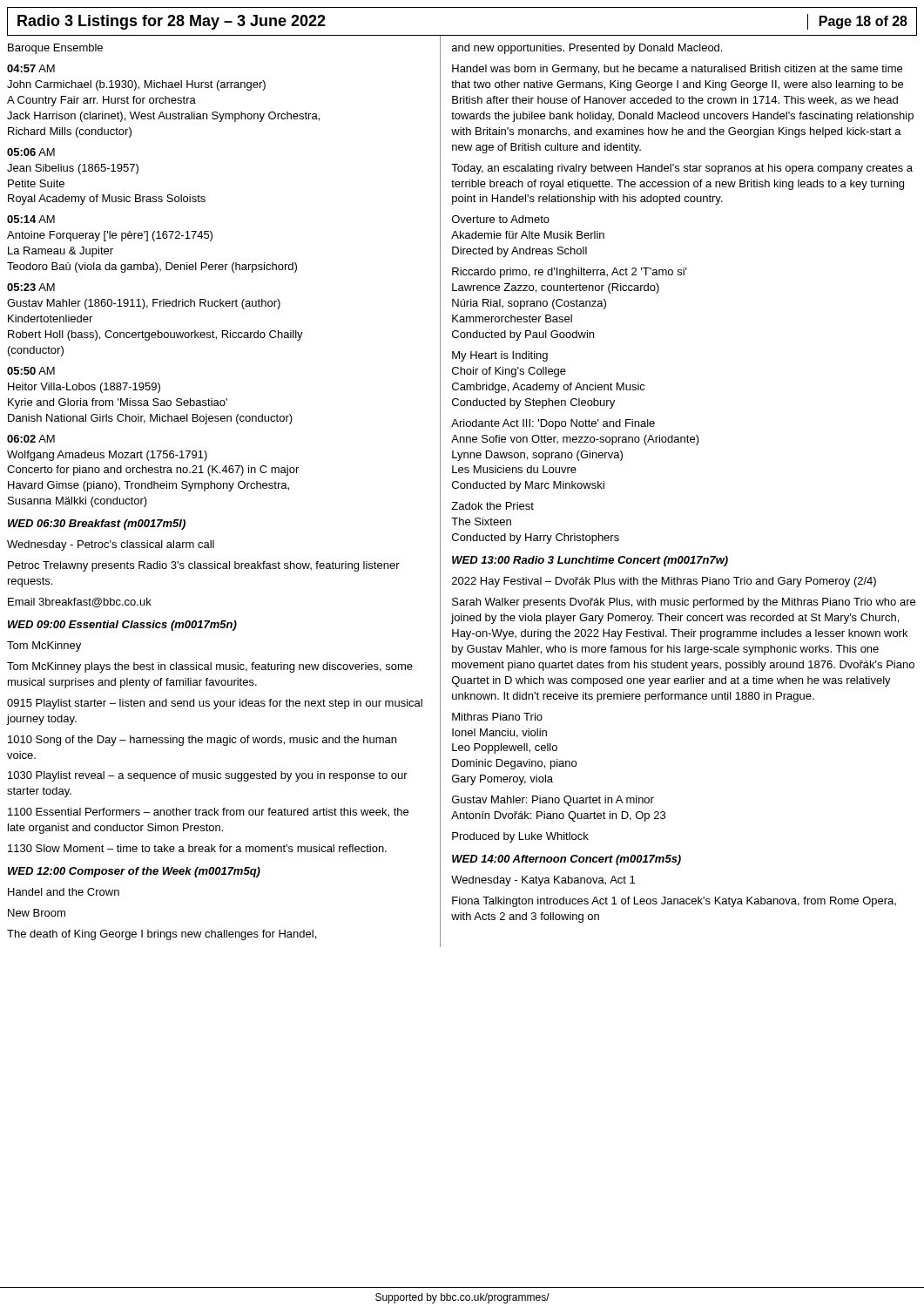
Task: Navigate to the region starting "Wednesday - Katya Kabanova, Act 1"
Action: pos(543,881)
